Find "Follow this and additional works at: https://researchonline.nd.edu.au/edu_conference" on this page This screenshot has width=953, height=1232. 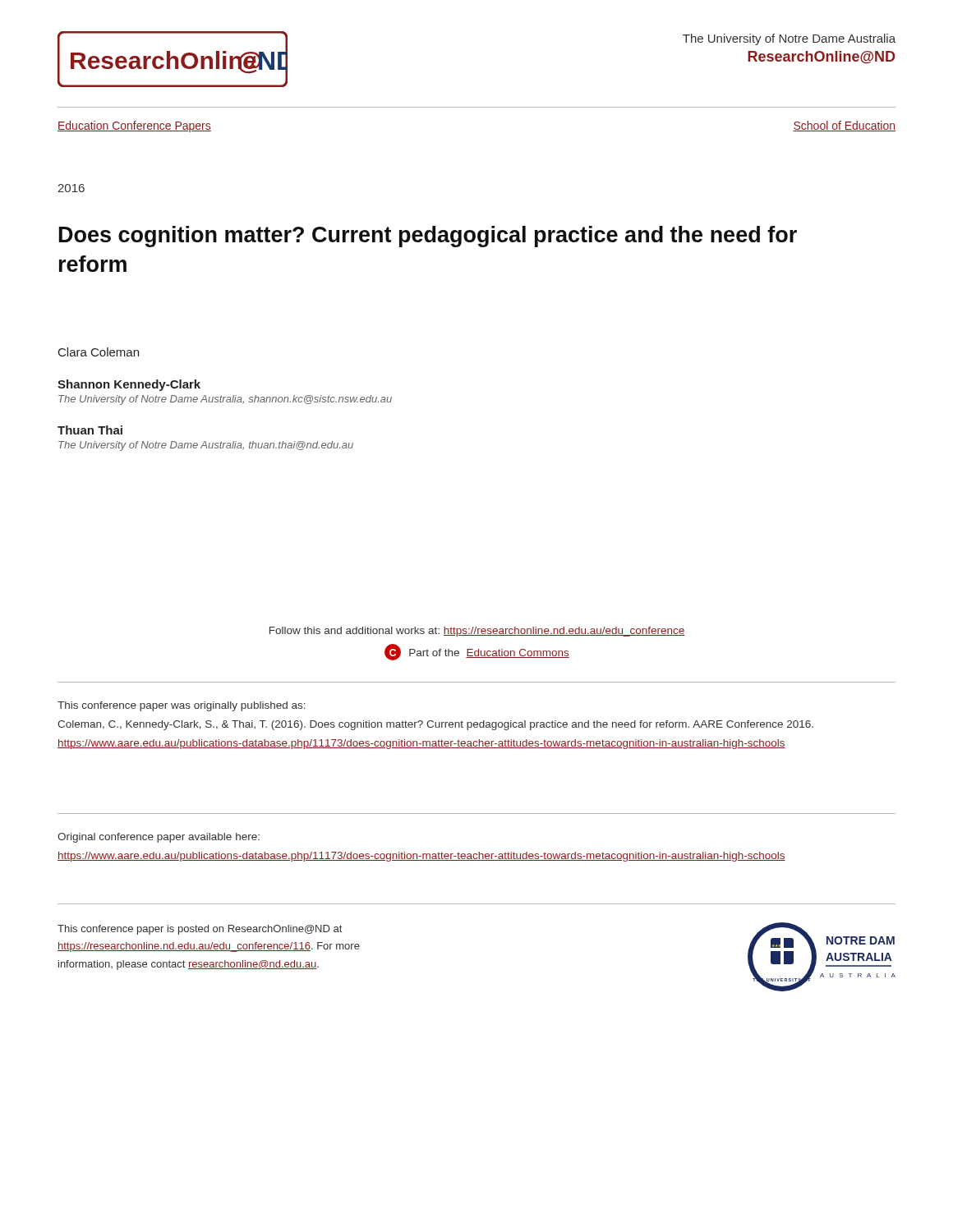pyautogui.click(x=476, y=630)
